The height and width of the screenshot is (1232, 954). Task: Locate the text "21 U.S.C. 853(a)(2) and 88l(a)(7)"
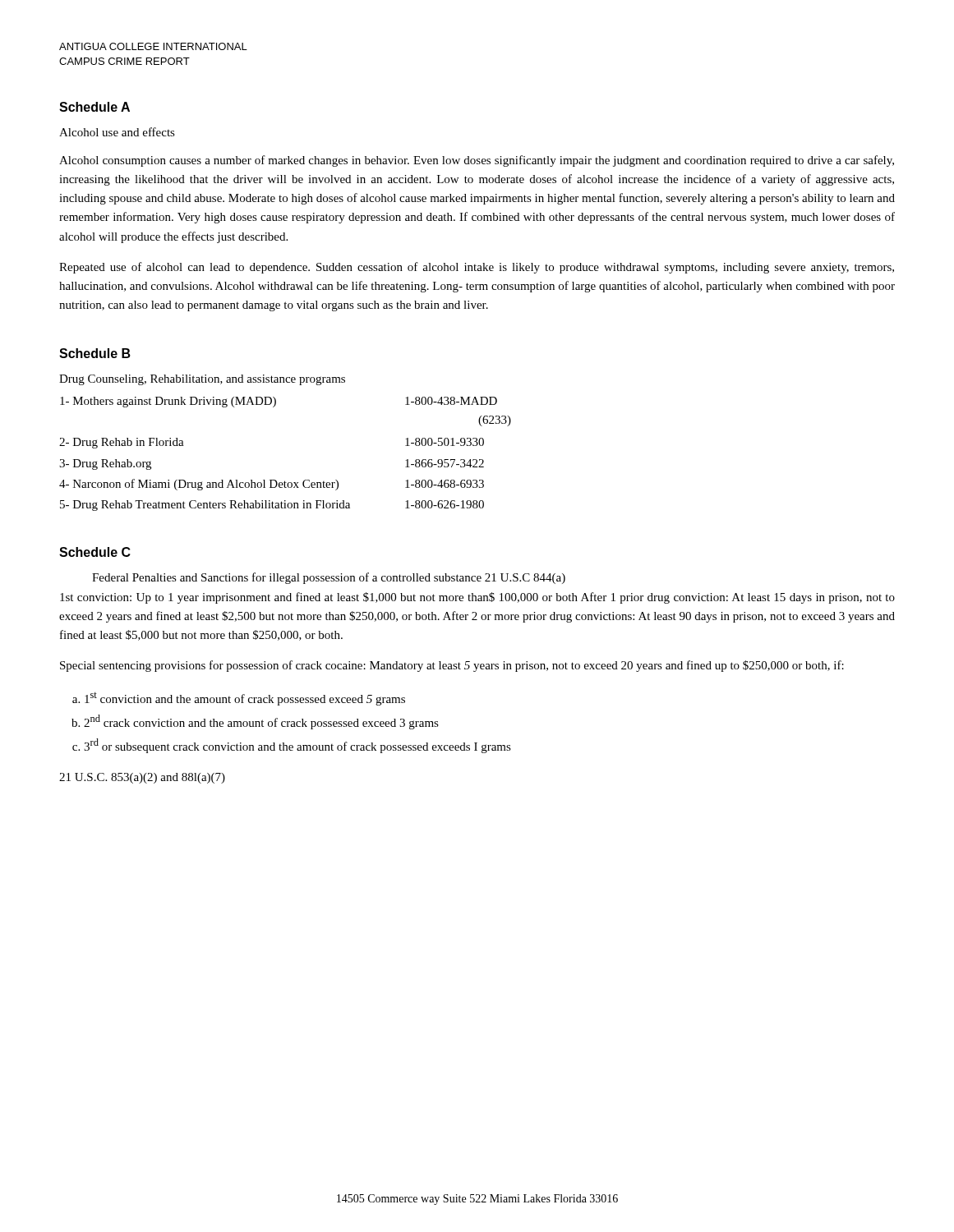click(142, 777)
